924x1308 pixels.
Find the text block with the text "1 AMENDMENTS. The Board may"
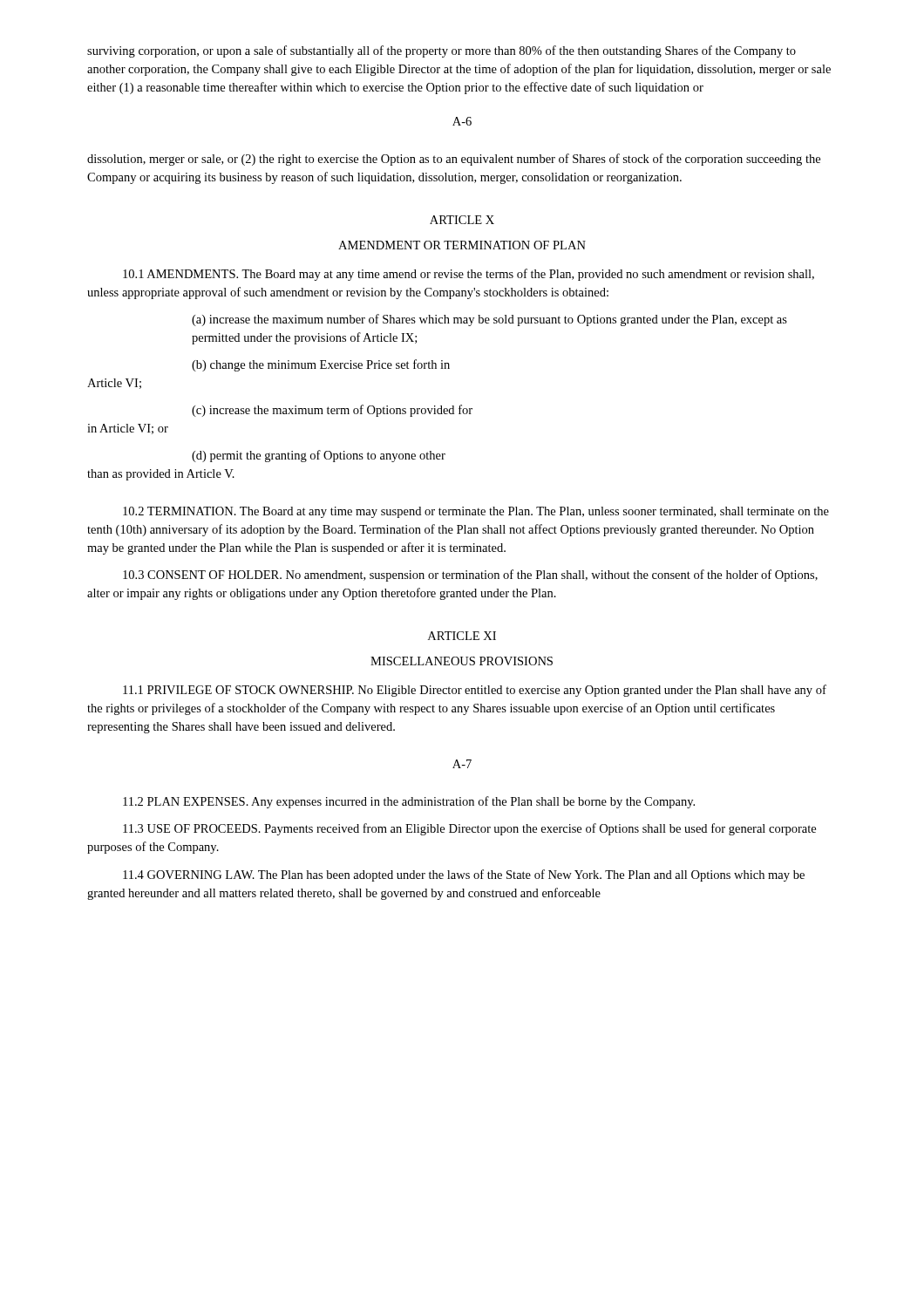pyautogui.click(x=462, y=284)
